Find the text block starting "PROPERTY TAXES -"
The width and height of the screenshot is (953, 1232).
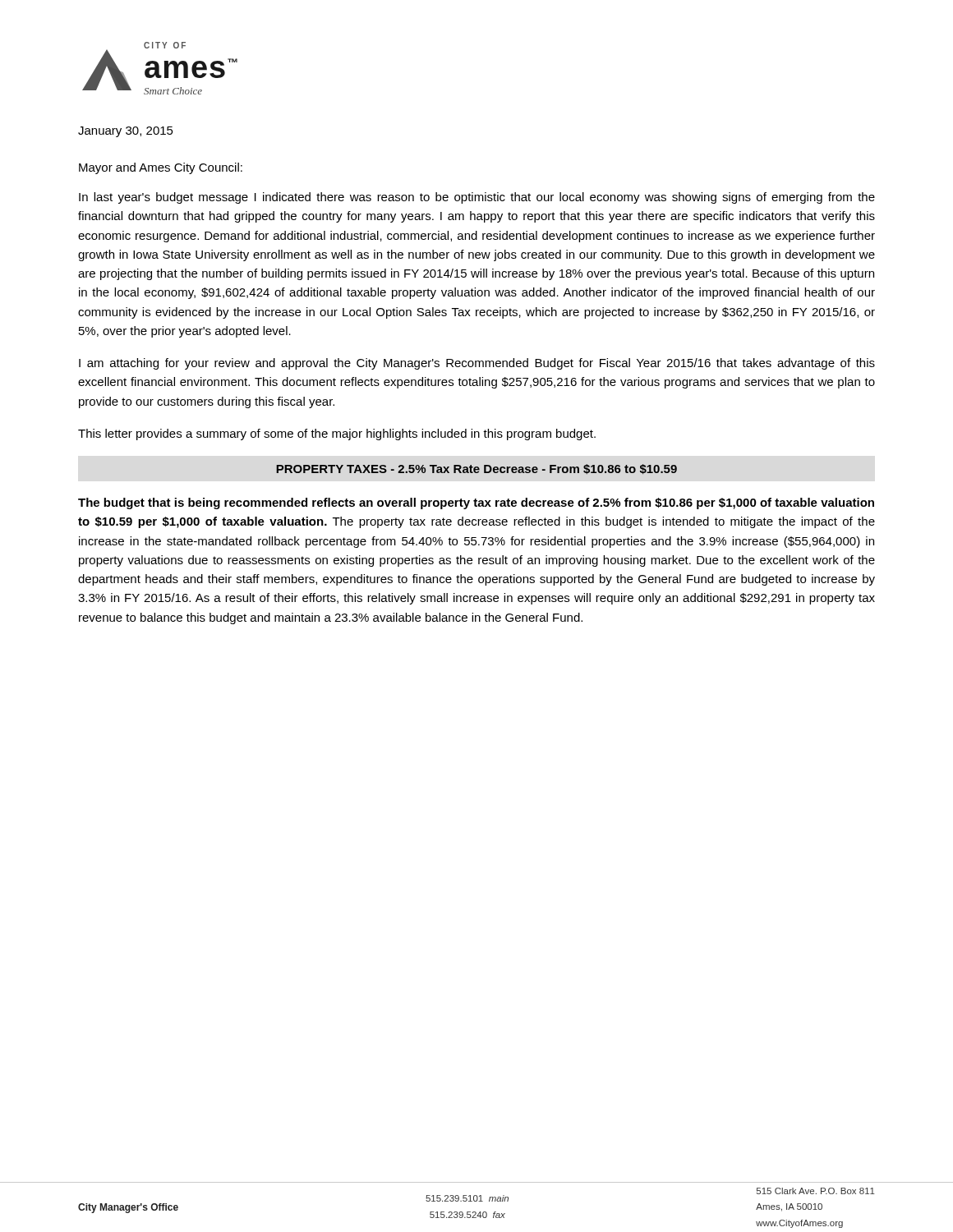476,469
